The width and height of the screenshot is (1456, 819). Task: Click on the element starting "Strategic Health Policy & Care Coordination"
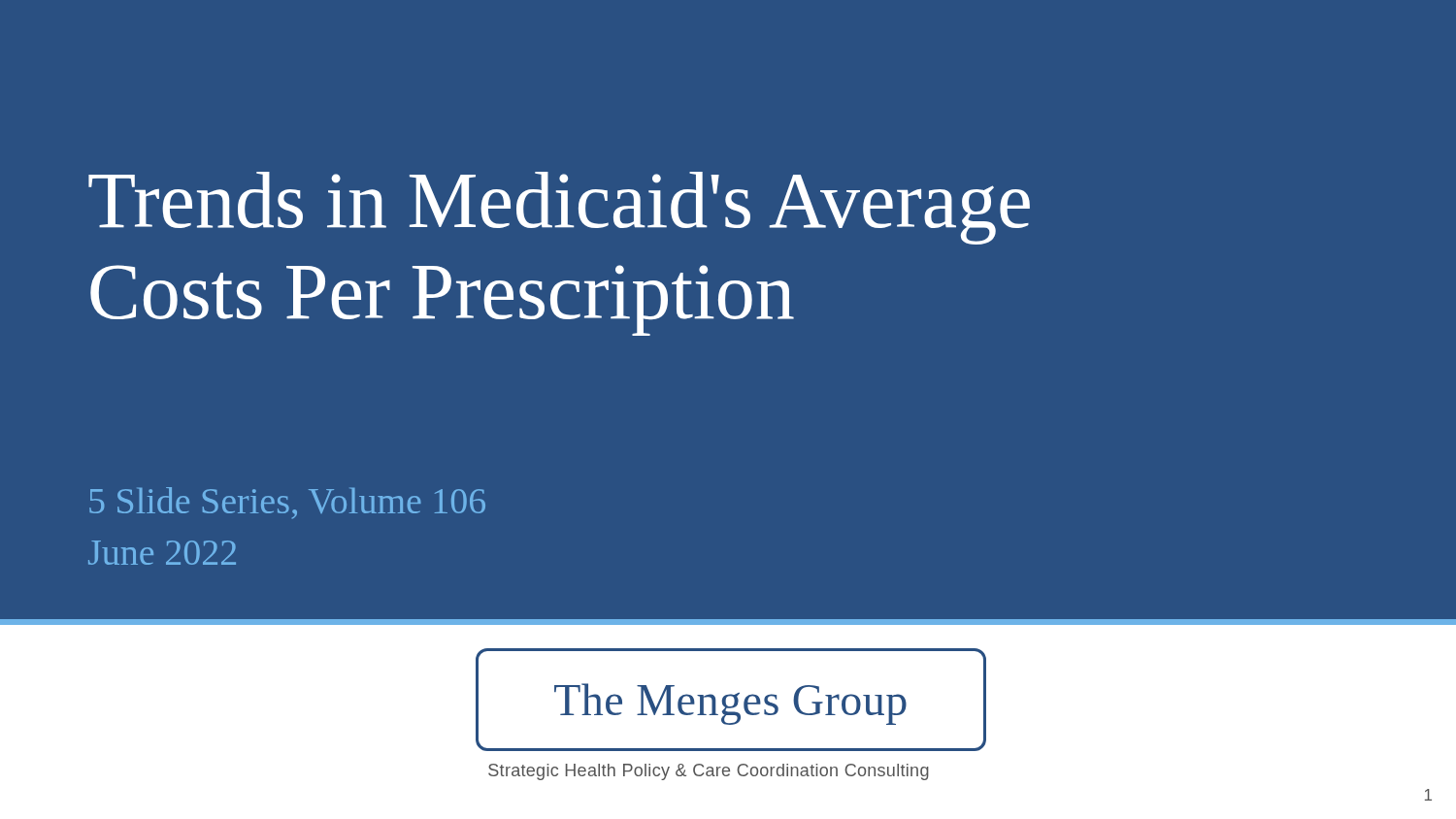tap(709, 770)
